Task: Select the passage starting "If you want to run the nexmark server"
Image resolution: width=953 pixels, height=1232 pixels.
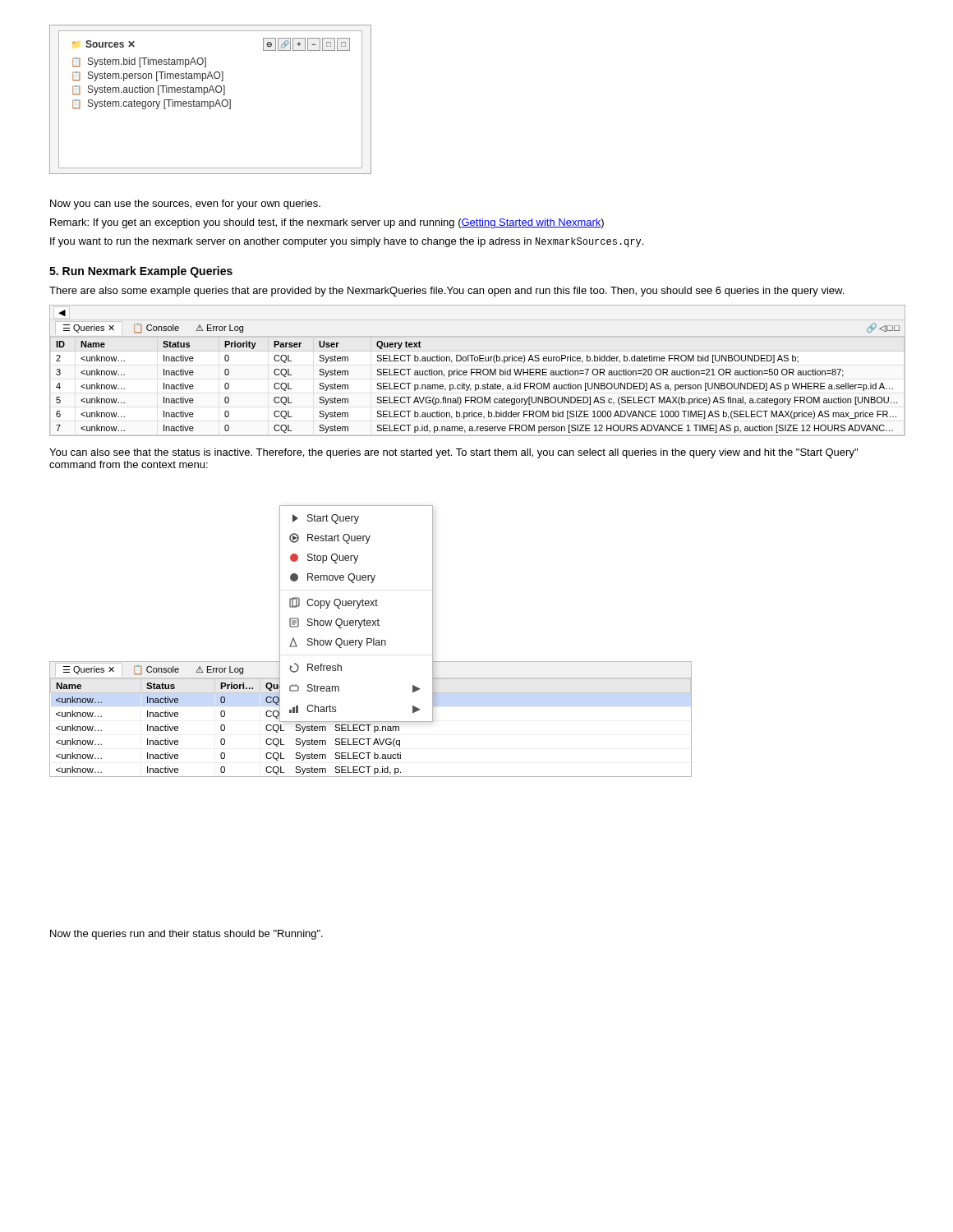Action: click(347, 241)
